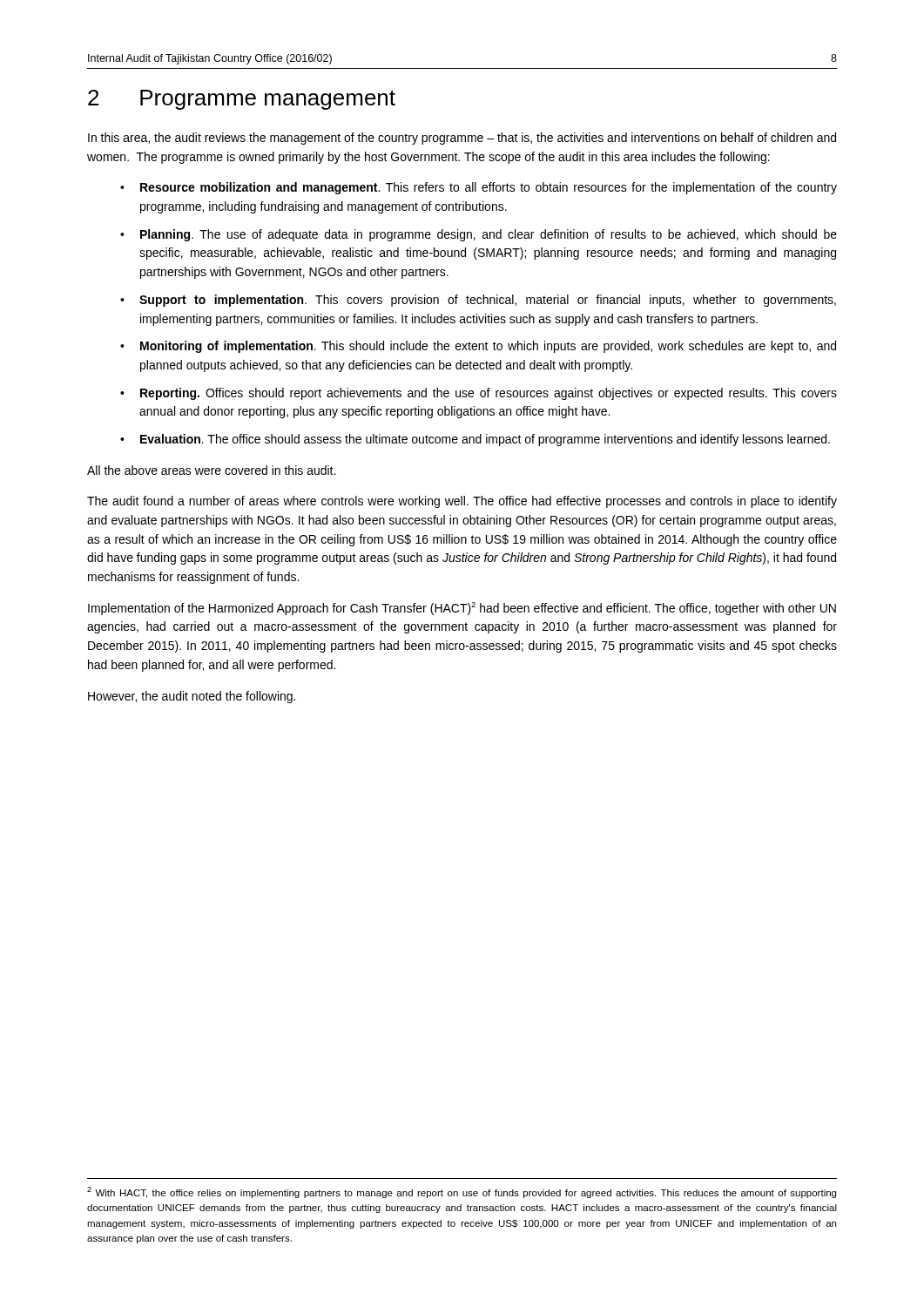
Task: Find the block on this page that starts "In this area, the"
Action: pos(462,147)
